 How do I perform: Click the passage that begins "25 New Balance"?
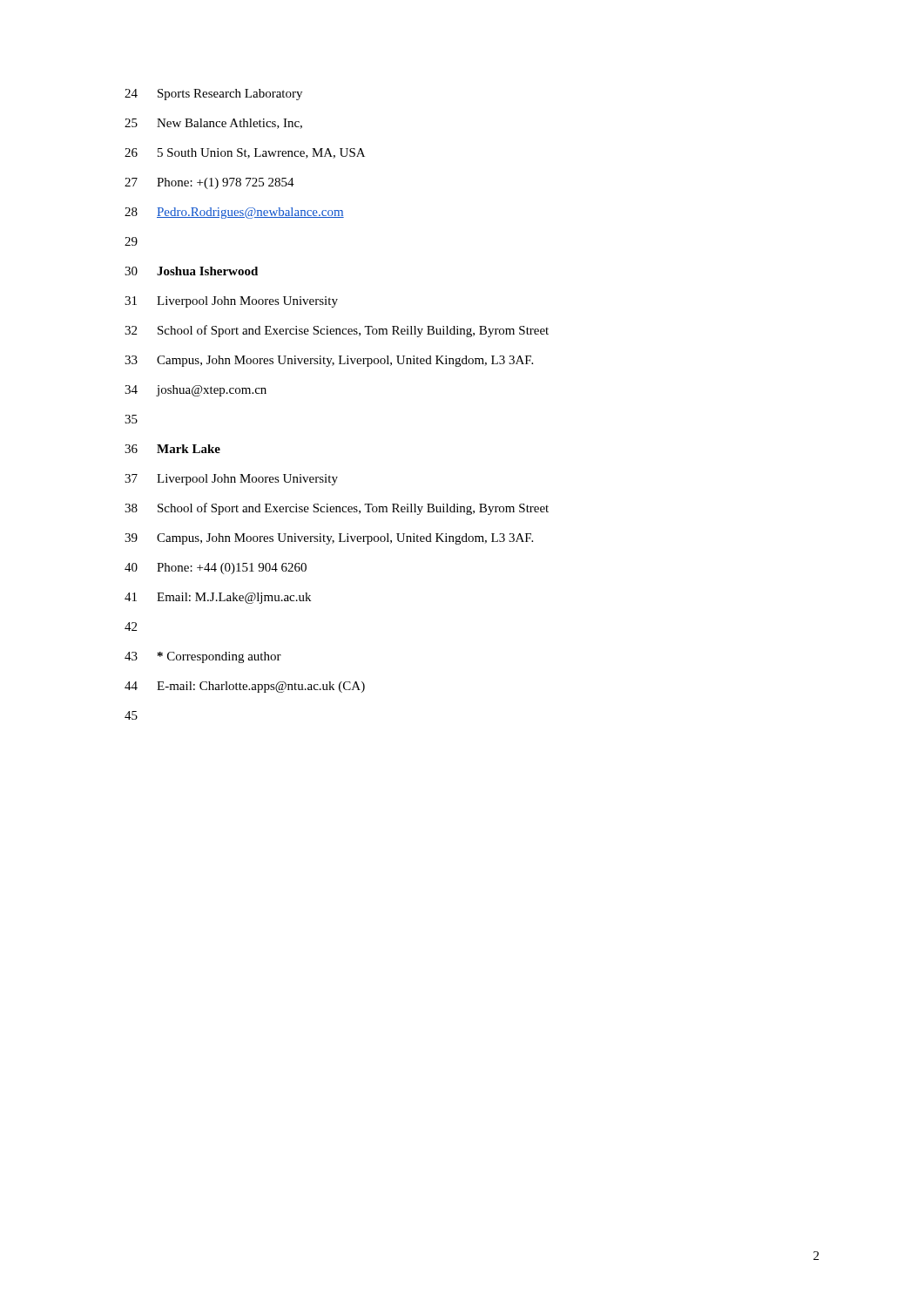tap(204, 123)
